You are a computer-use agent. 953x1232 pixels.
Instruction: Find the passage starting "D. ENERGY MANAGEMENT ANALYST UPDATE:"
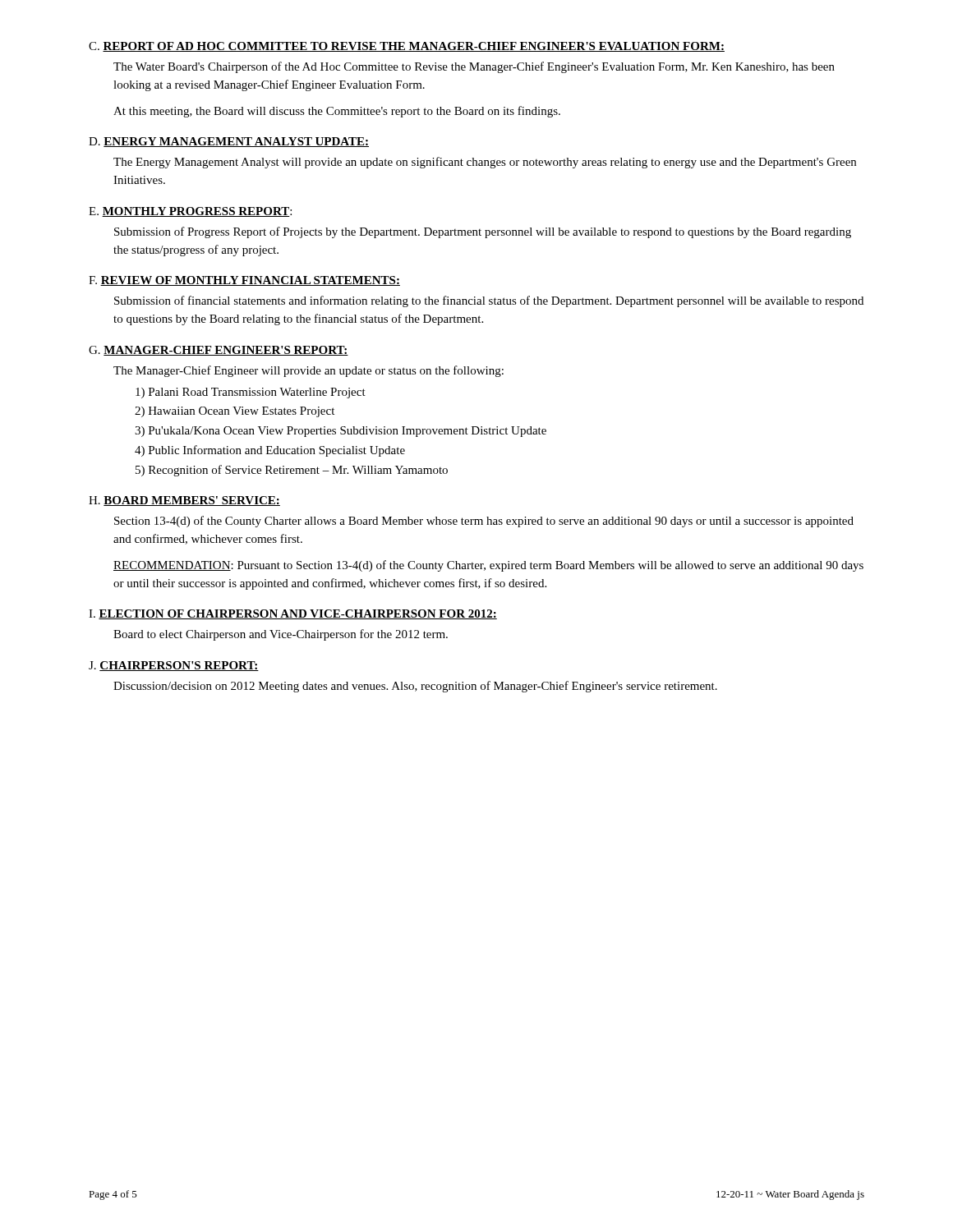coord(229,141)
